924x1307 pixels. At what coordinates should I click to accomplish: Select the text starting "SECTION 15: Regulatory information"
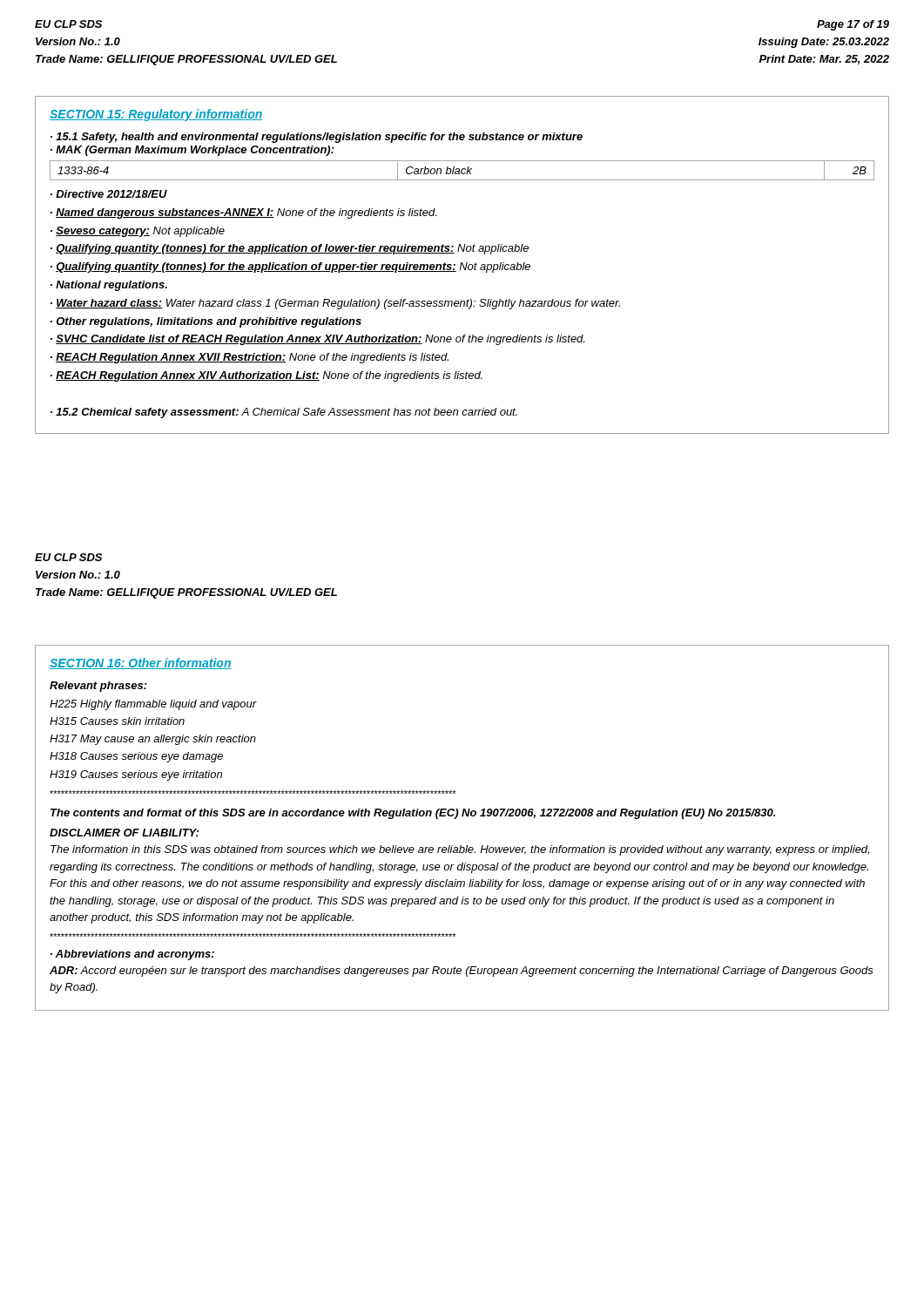click(156, 114)
